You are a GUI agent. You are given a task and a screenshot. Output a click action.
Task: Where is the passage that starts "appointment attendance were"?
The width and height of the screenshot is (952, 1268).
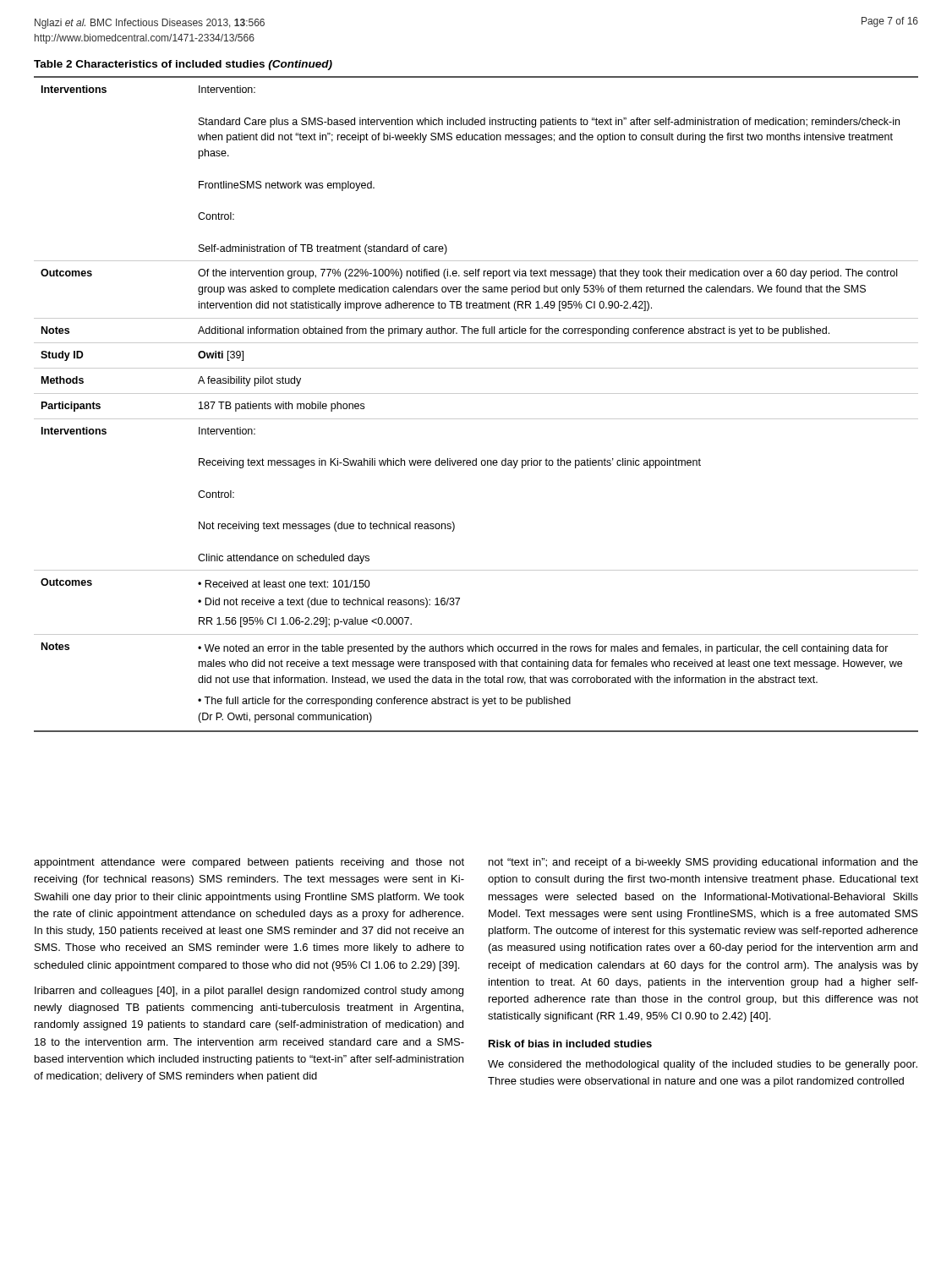[x=249, y=913]
